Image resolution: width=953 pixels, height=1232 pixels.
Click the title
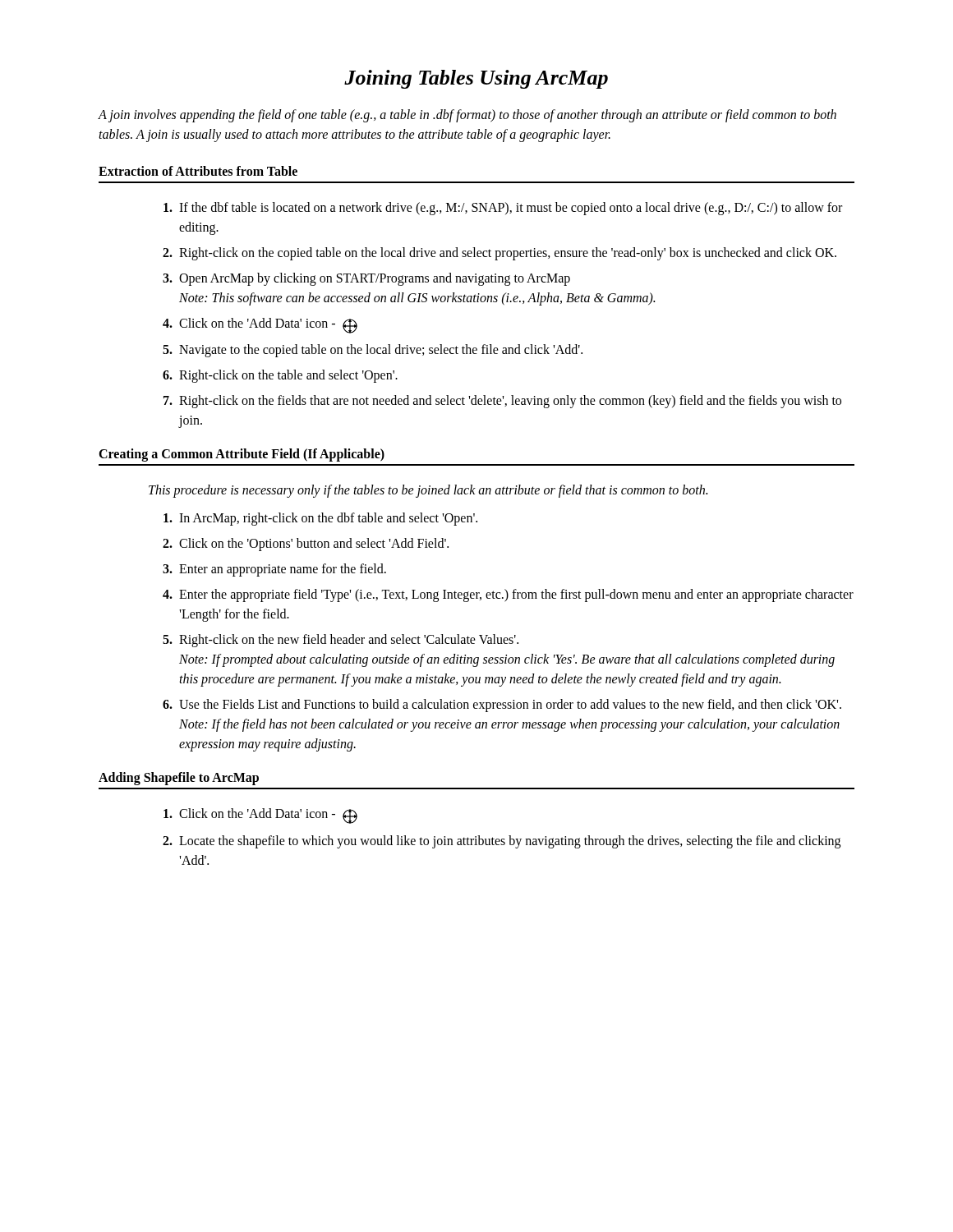(x=476, y=78)
